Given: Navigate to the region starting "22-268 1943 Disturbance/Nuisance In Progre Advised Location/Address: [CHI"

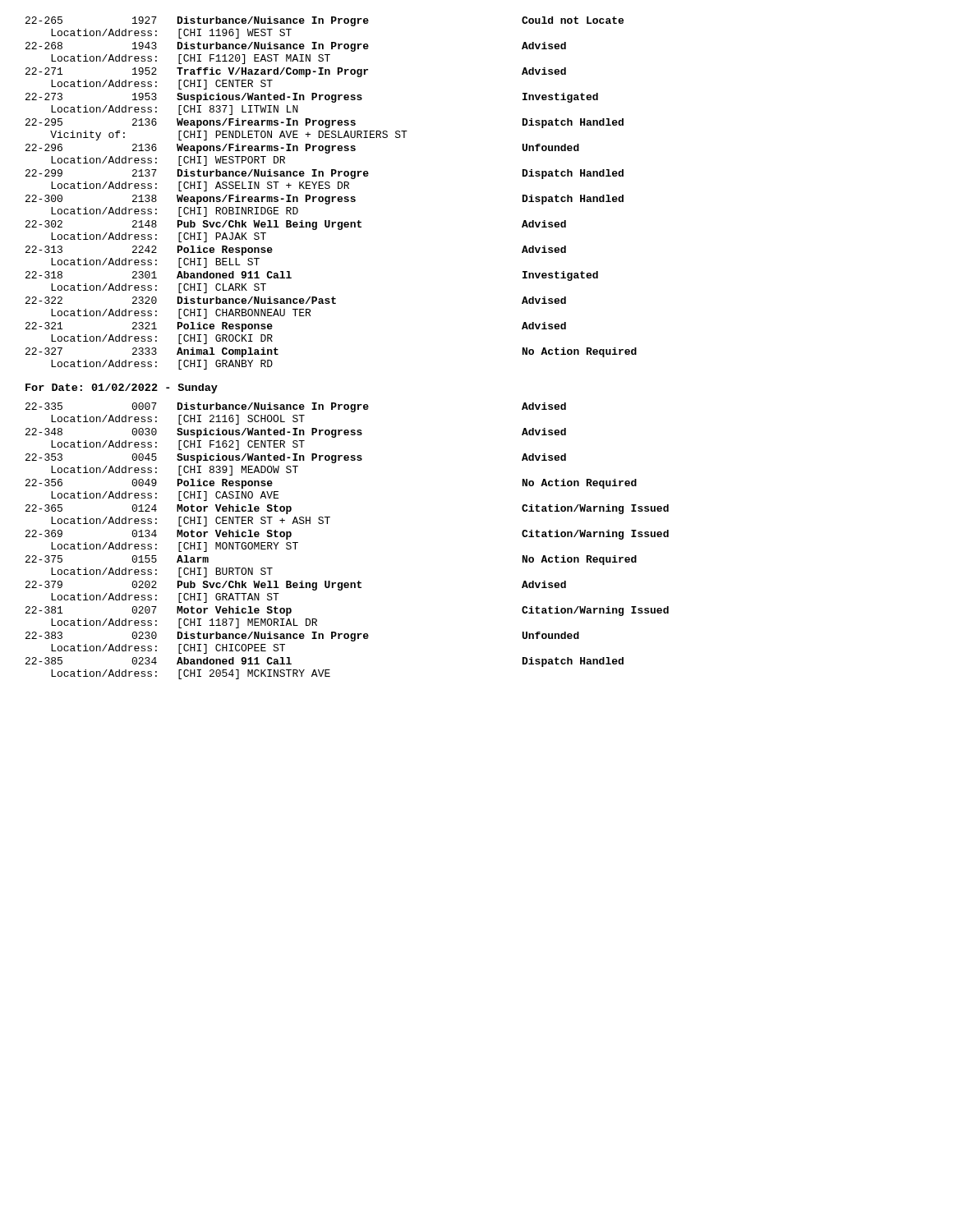Looking at the screenshot, I should pyautogui.click(x=296, y=47).
